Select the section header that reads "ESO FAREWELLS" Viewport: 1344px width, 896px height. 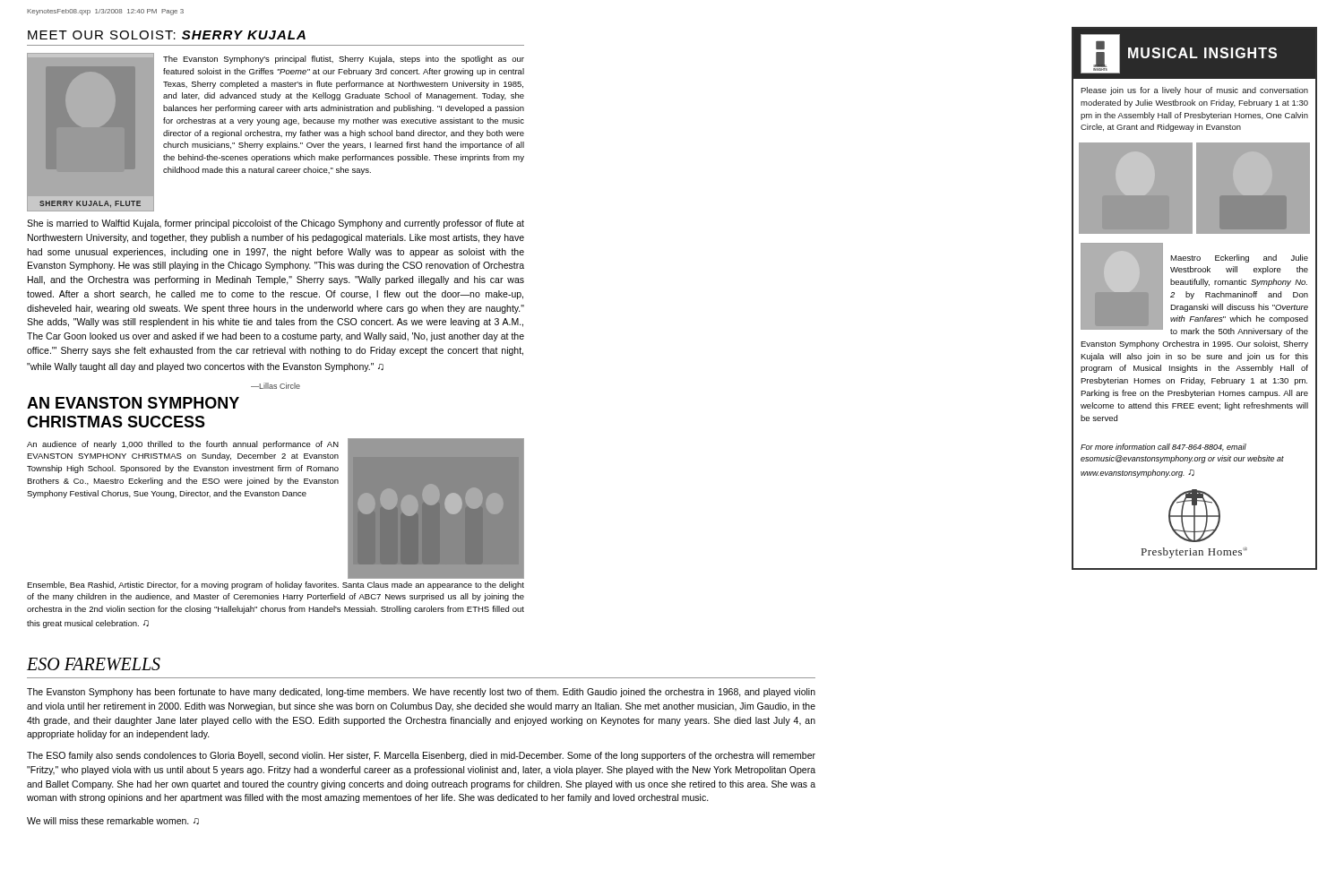click(421, 666)
